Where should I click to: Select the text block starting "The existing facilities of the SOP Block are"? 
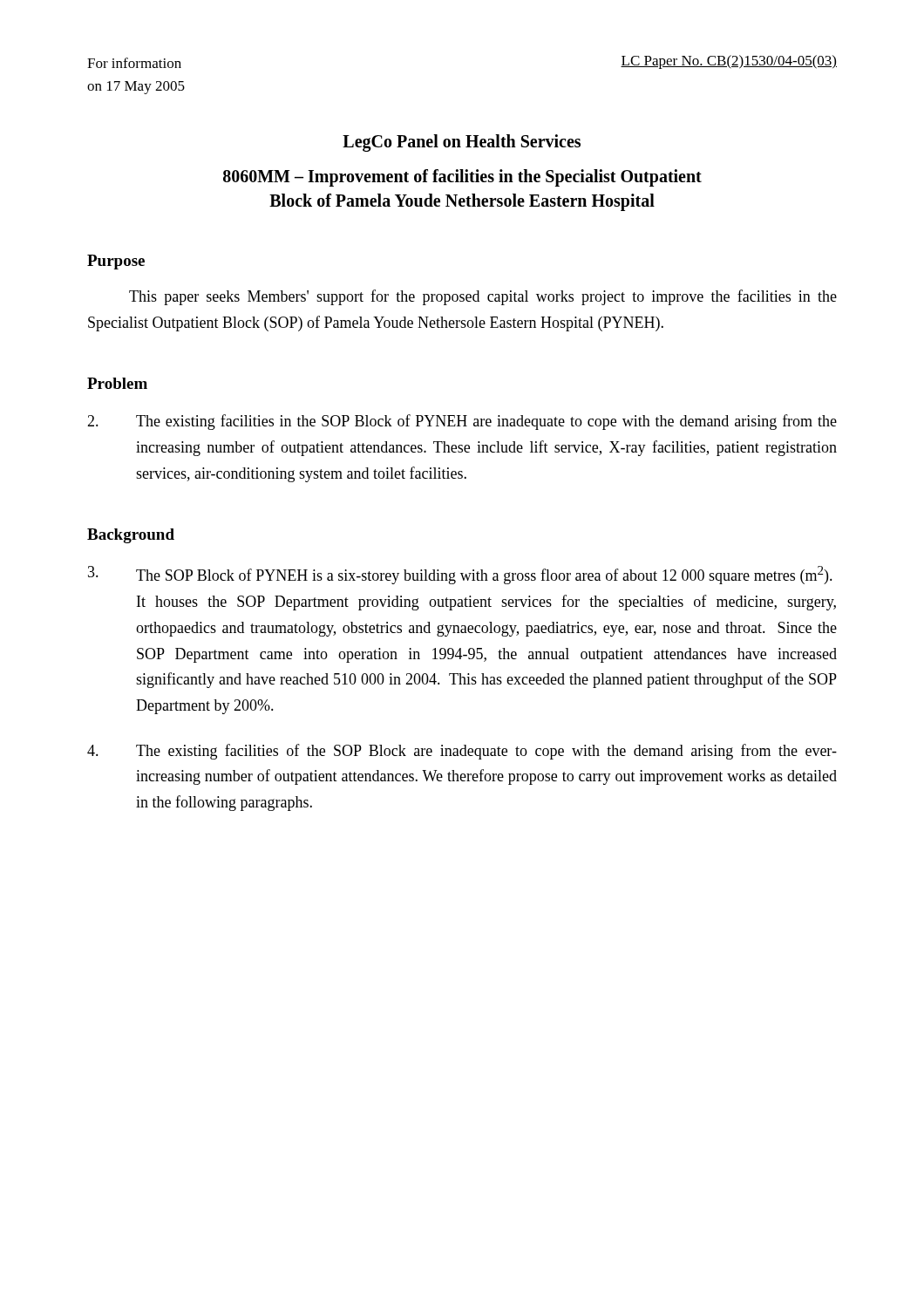(462, 777)
